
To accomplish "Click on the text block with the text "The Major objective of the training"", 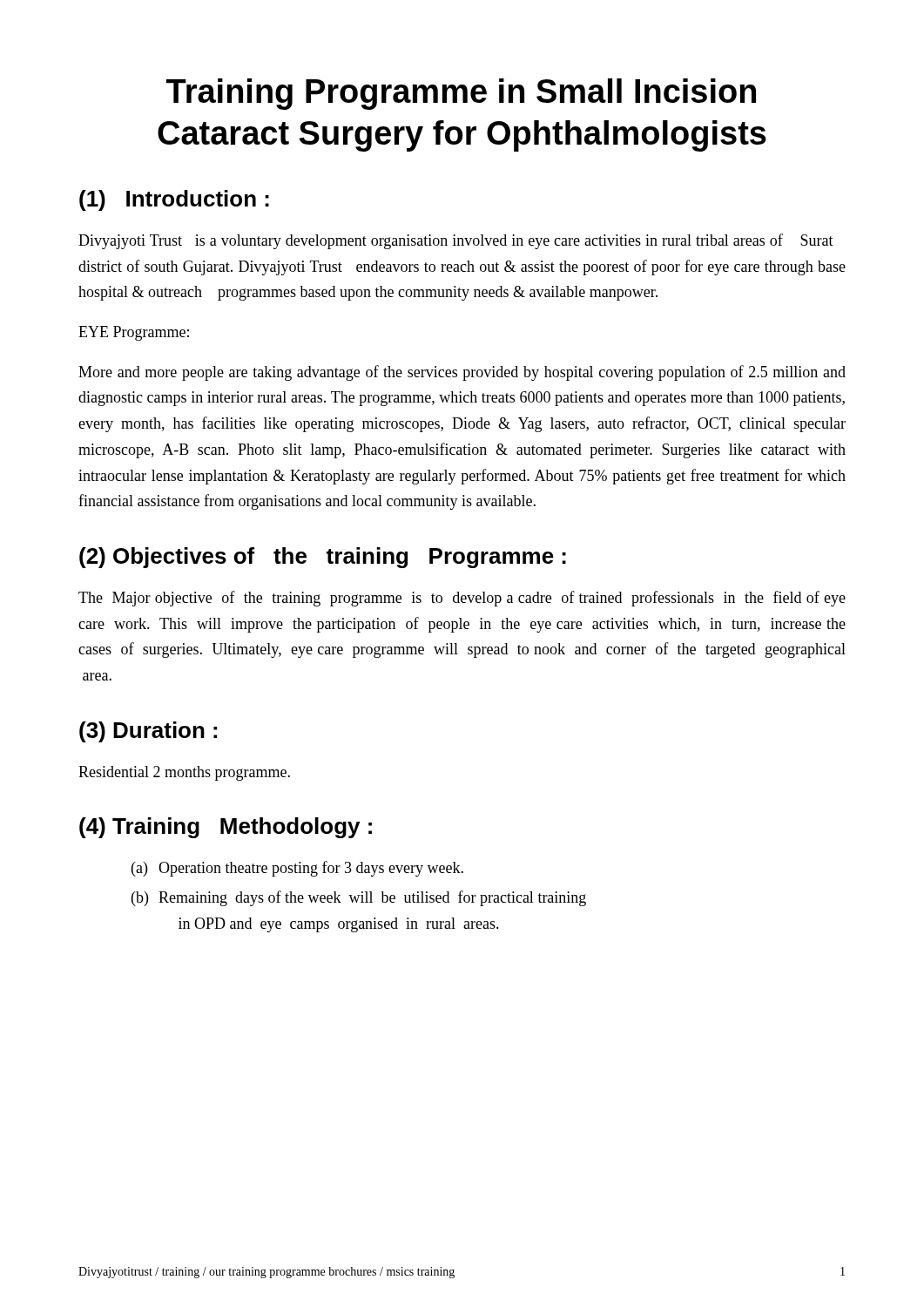I will (462, 636).
